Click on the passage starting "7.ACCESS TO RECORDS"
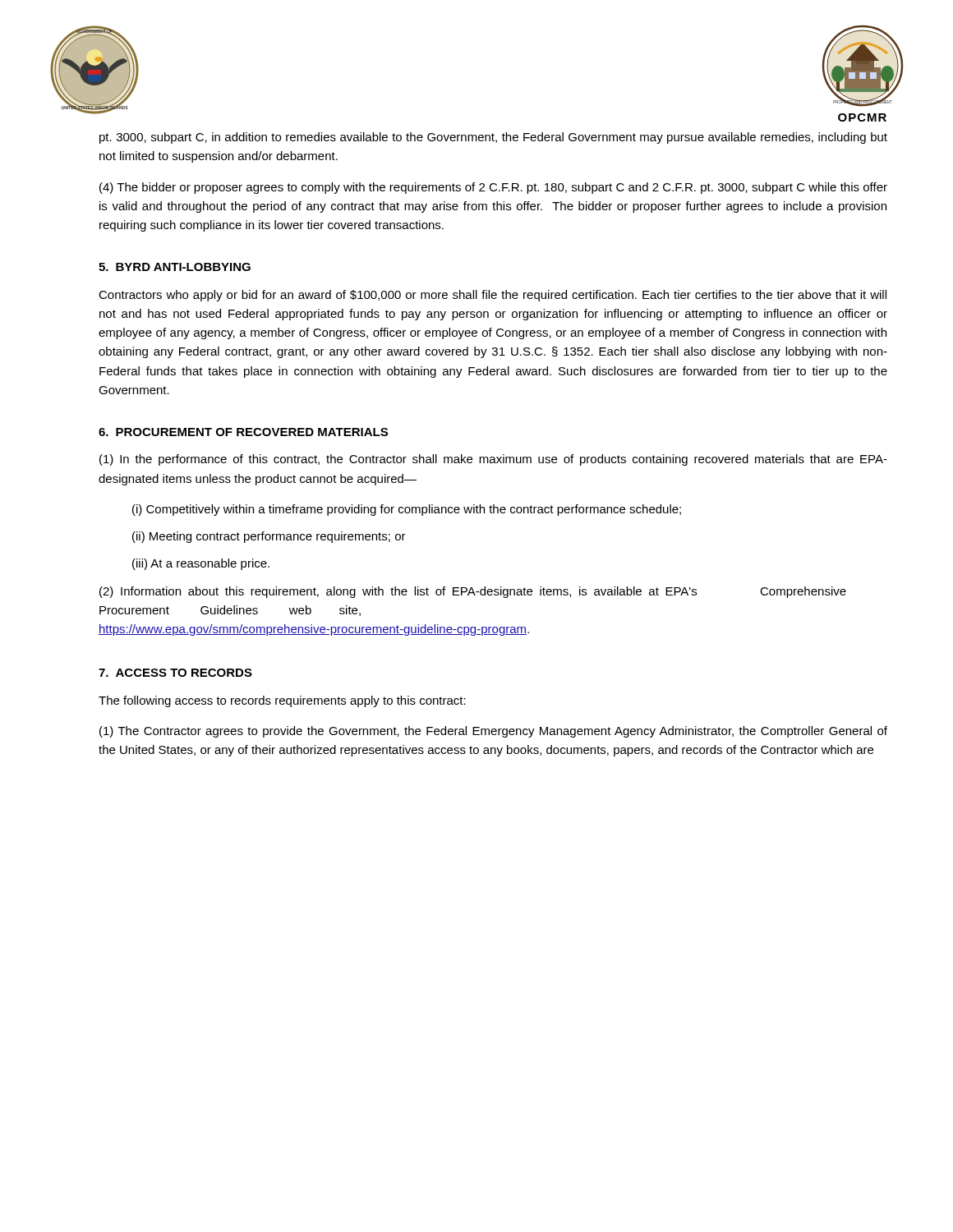 [175, 673]
